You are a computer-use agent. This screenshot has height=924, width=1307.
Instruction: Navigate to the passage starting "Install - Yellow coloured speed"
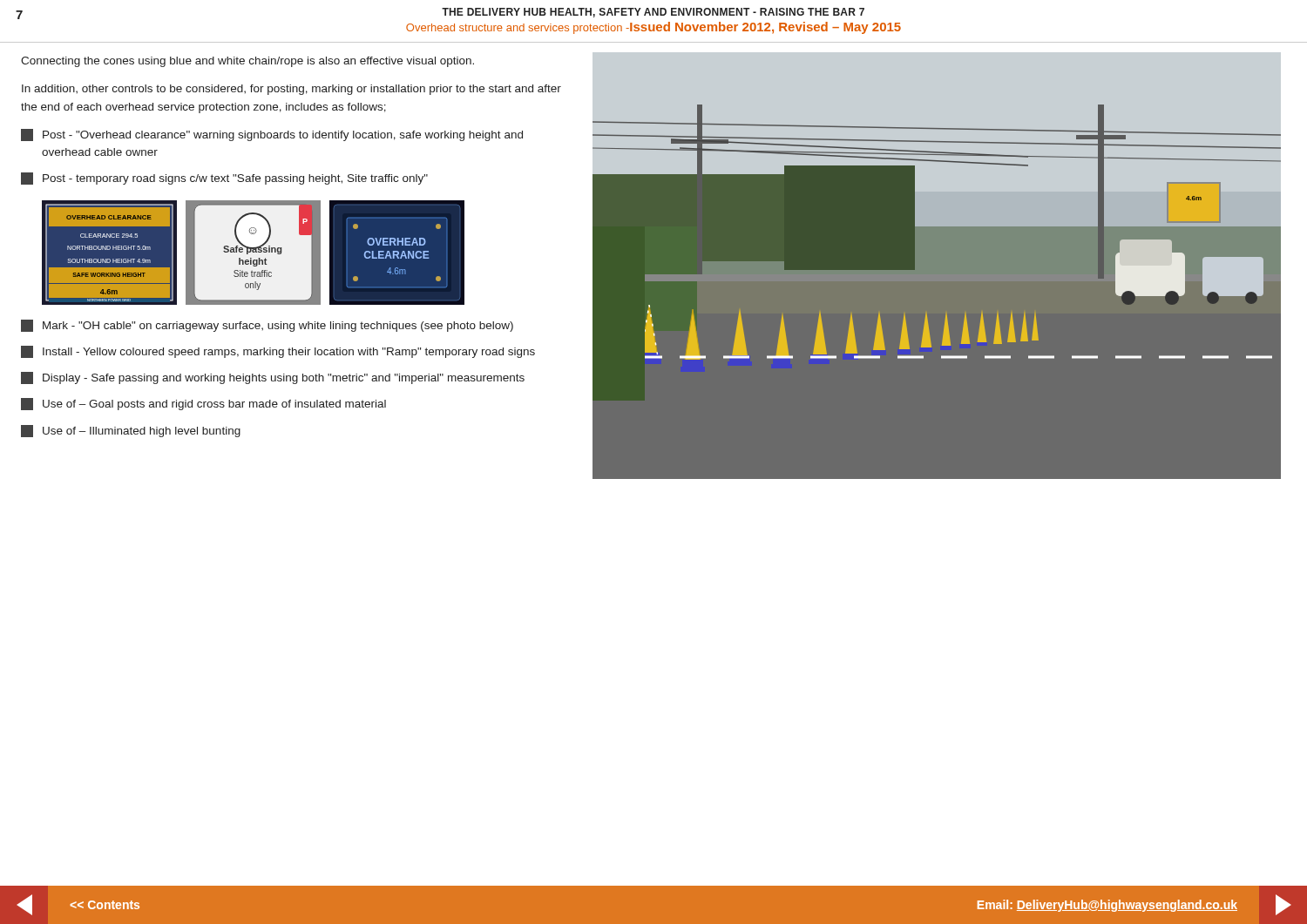tap(291, 352)
